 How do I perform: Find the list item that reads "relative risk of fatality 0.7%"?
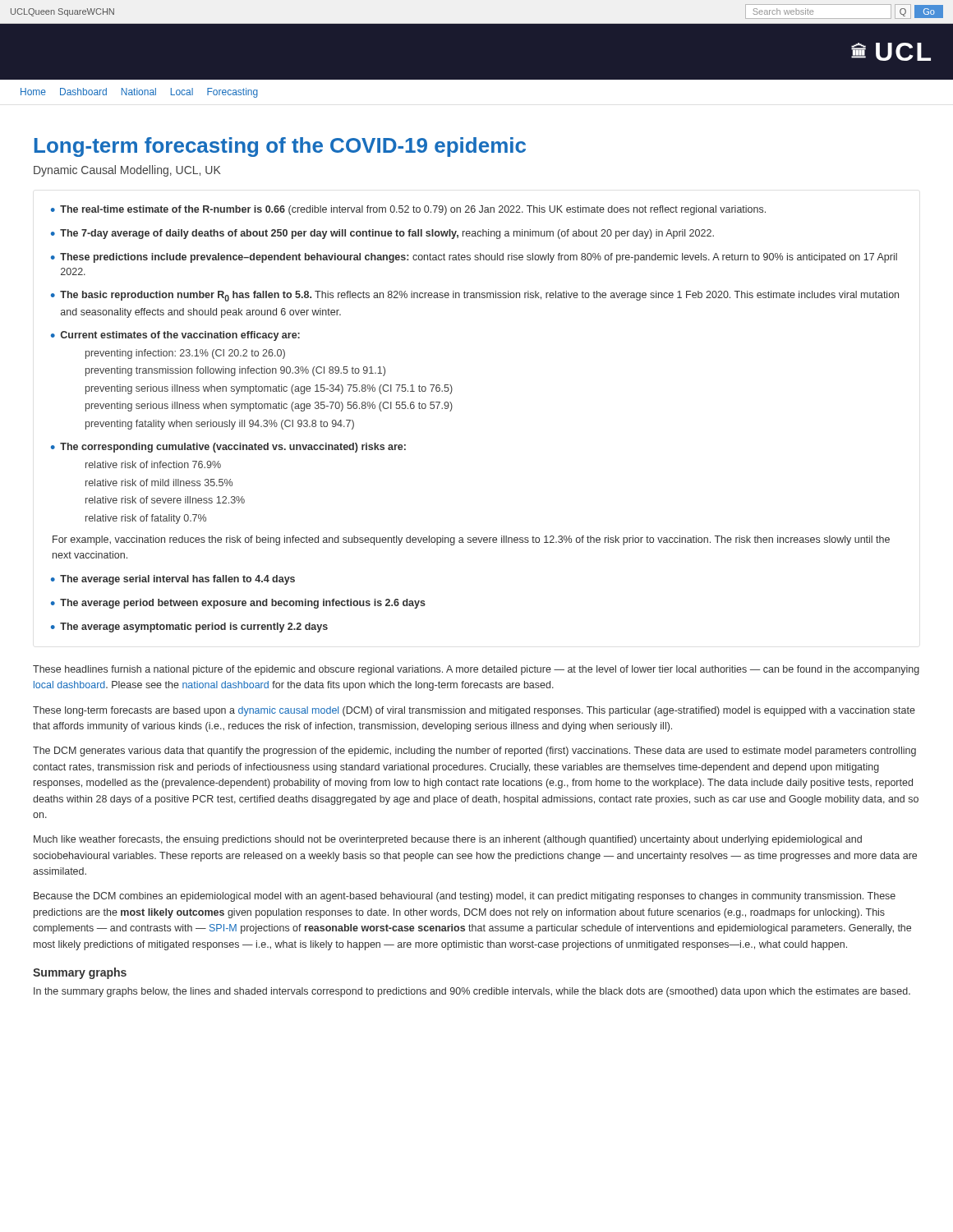click(x=146, y=518)
